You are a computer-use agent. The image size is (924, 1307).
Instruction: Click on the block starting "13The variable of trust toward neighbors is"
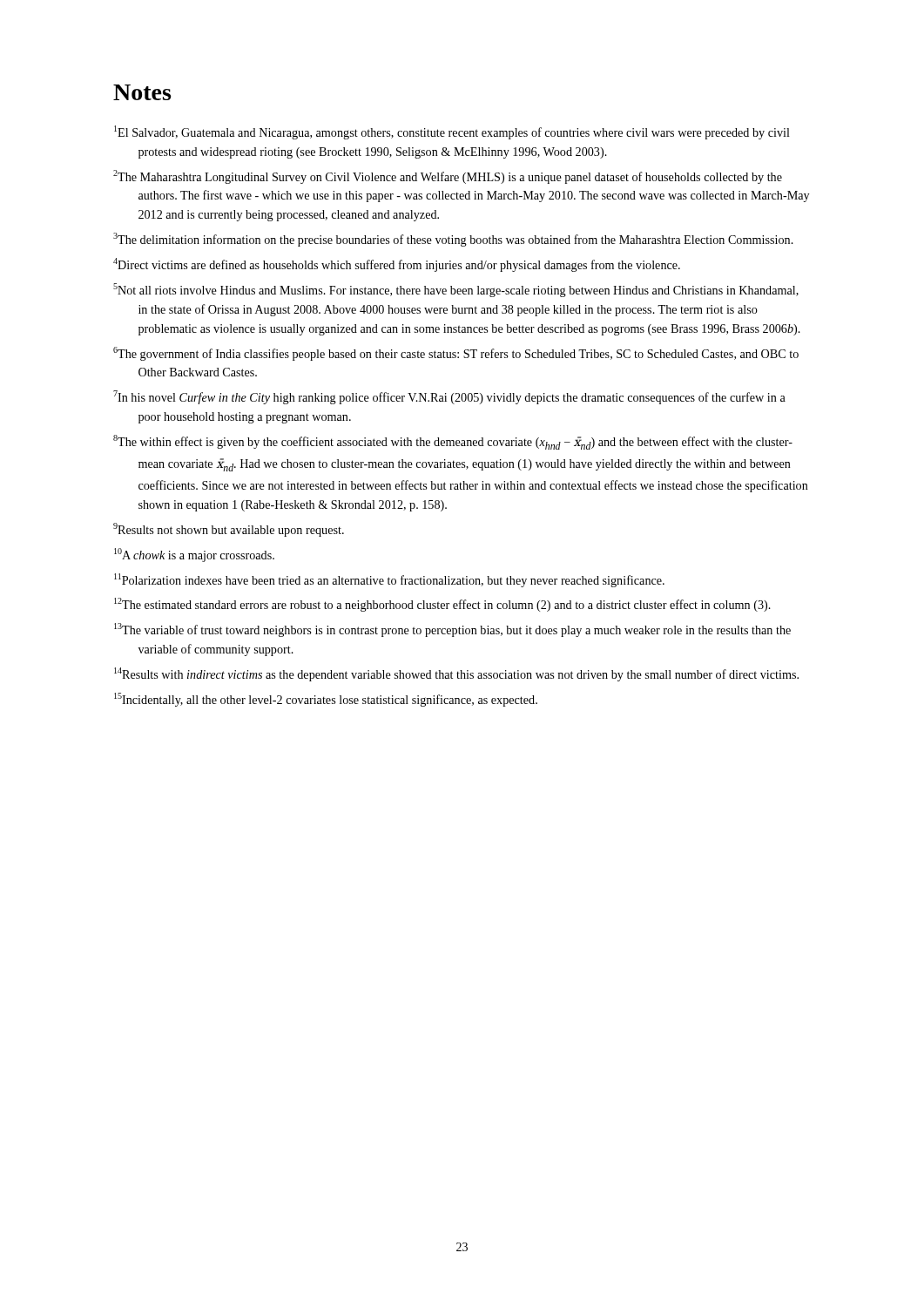tap(452, 639)
